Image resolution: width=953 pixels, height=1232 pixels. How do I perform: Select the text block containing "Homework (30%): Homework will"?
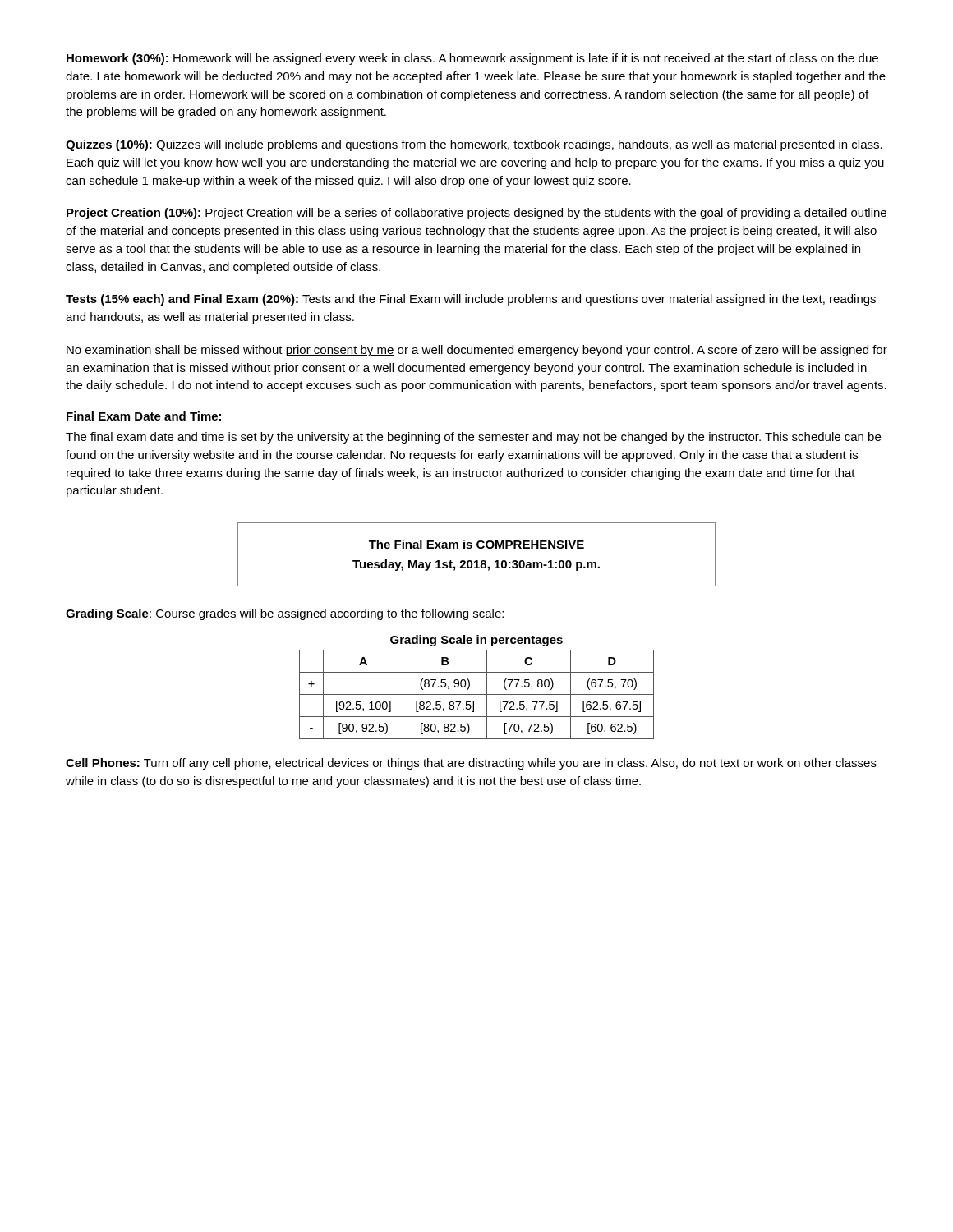[476, 85]
